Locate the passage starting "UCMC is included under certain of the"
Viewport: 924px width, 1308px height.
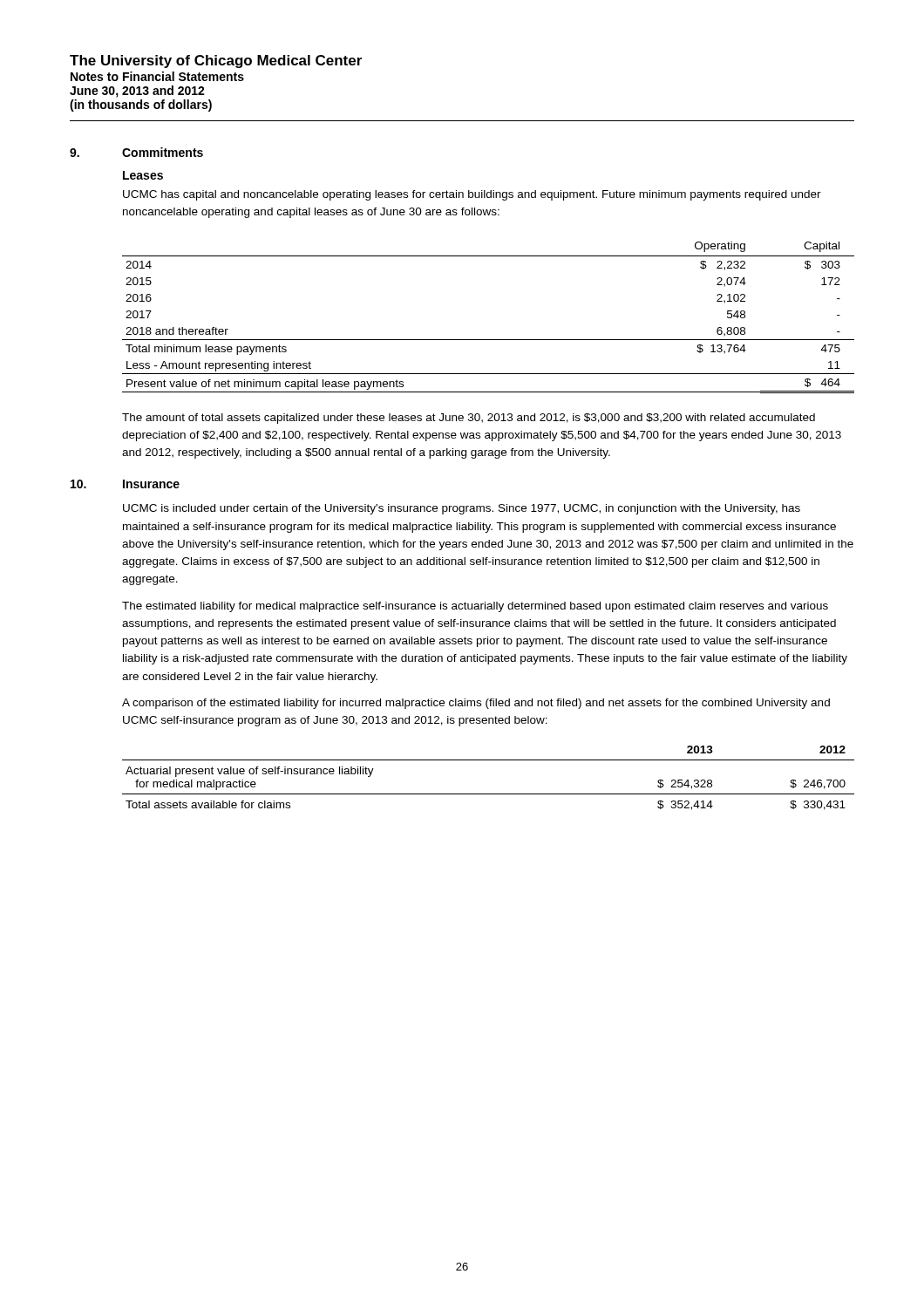pos(488,543)
